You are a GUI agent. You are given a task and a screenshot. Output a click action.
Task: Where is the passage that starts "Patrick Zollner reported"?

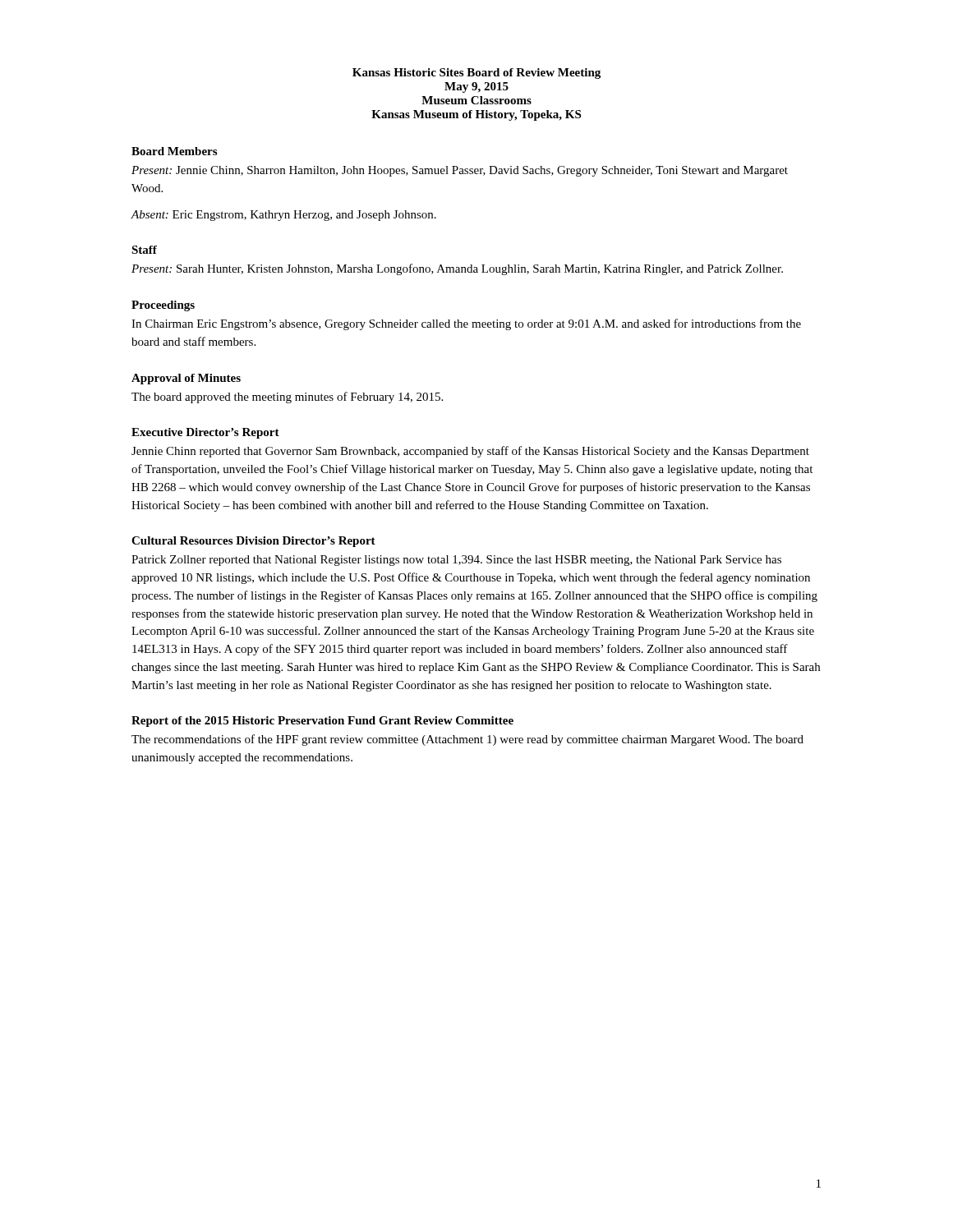click(476, 622)
